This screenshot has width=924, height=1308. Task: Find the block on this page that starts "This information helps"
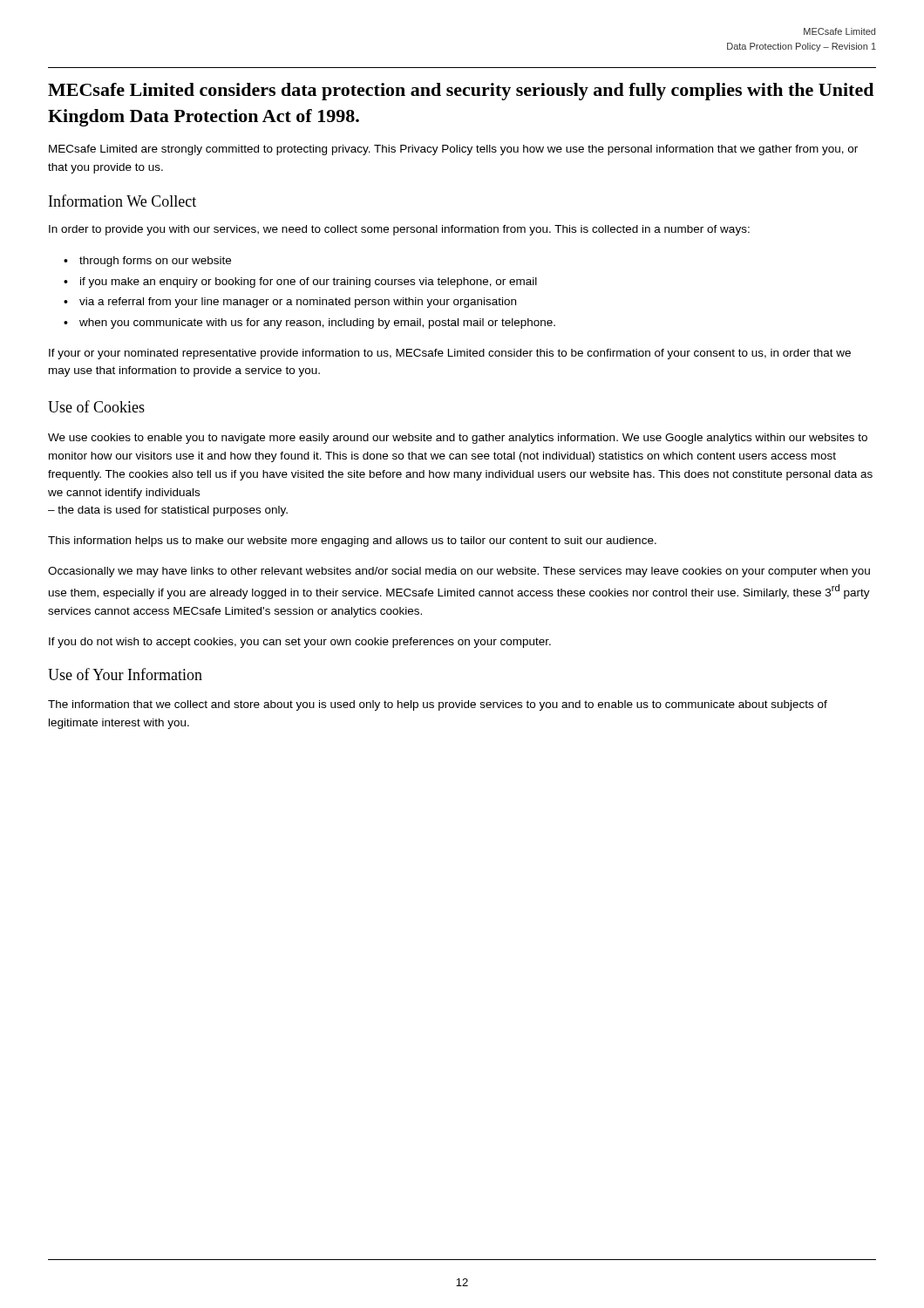tap(352, 541)
